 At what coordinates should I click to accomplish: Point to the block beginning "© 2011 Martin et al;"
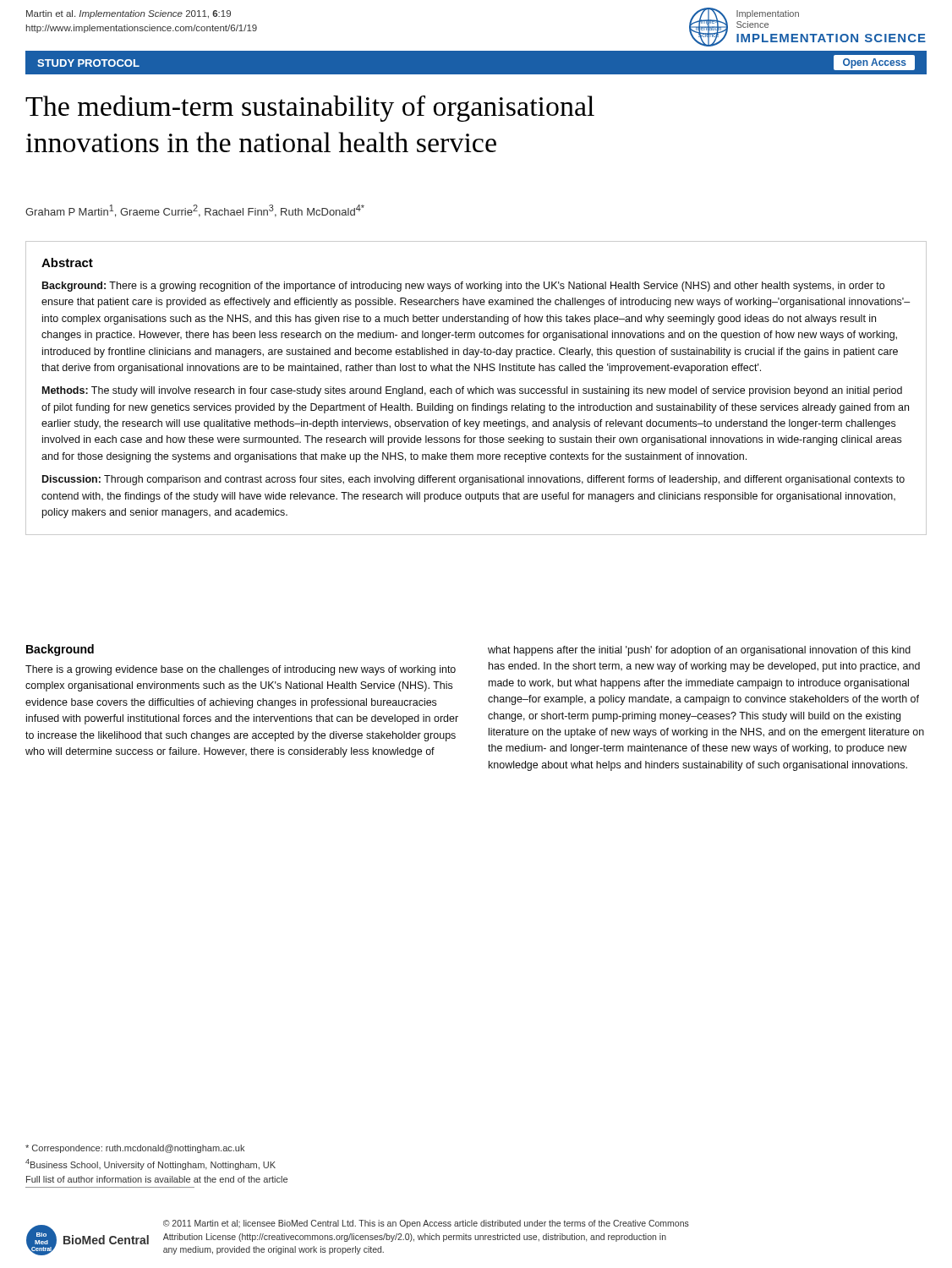[x=426, y=1236]
